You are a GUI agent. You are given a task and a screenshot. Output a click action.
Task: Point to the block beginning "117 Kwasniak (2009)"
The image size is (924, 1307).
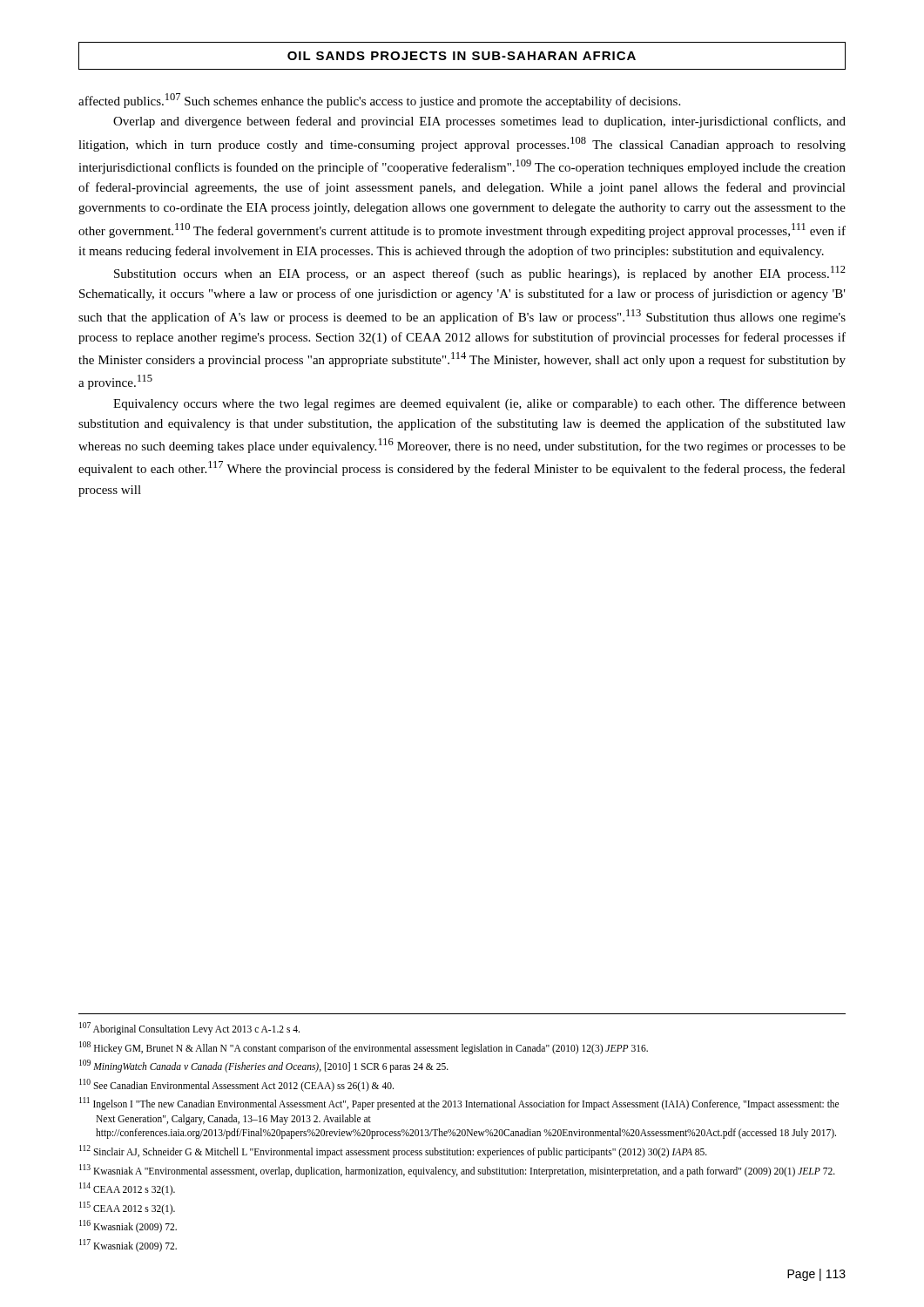point(128,1246)
